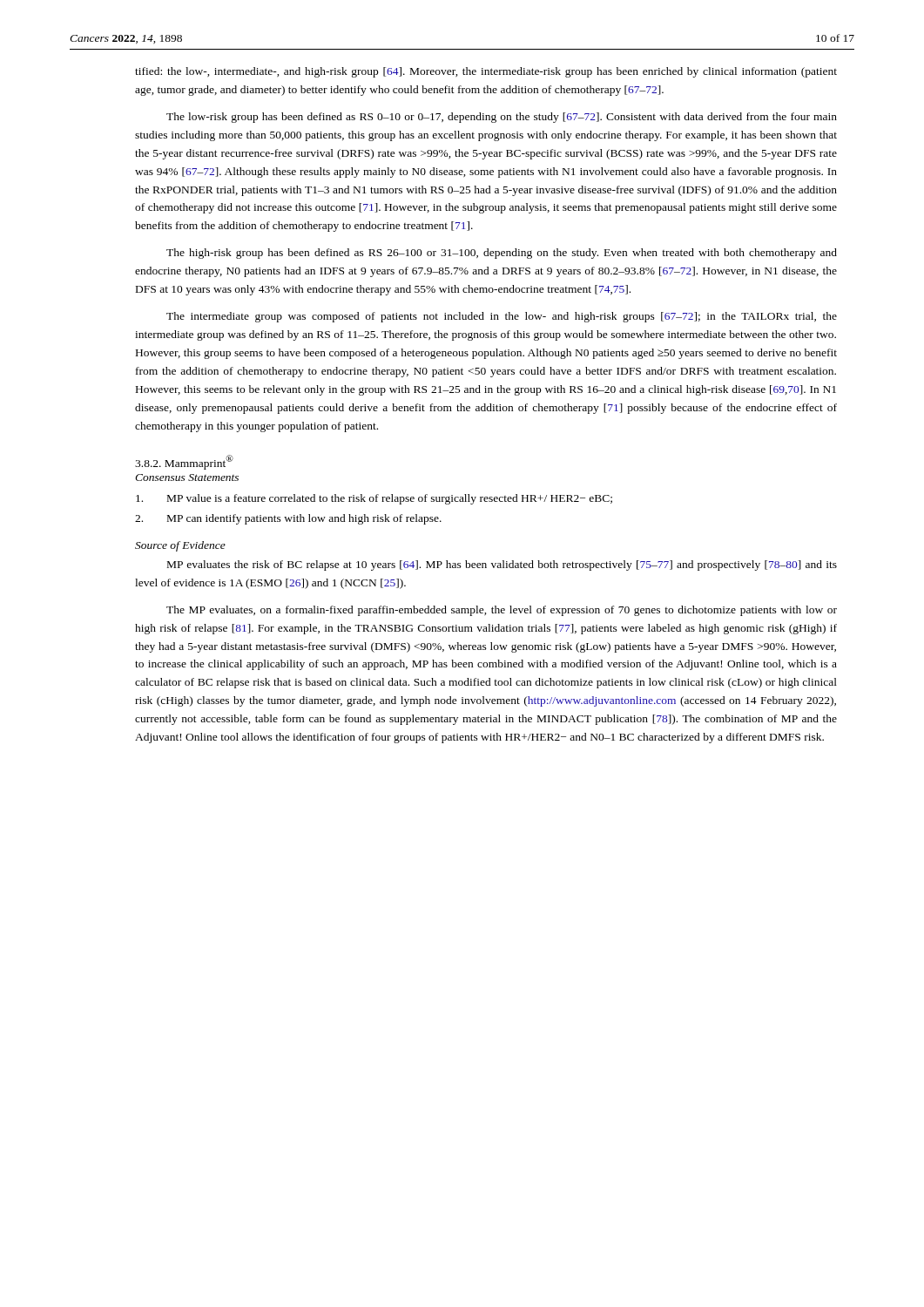Locate the block of text that opens with "tified: the low-, intermediate-,"
The width and height of the screenshot is (924, 1307).
point(486,81)
